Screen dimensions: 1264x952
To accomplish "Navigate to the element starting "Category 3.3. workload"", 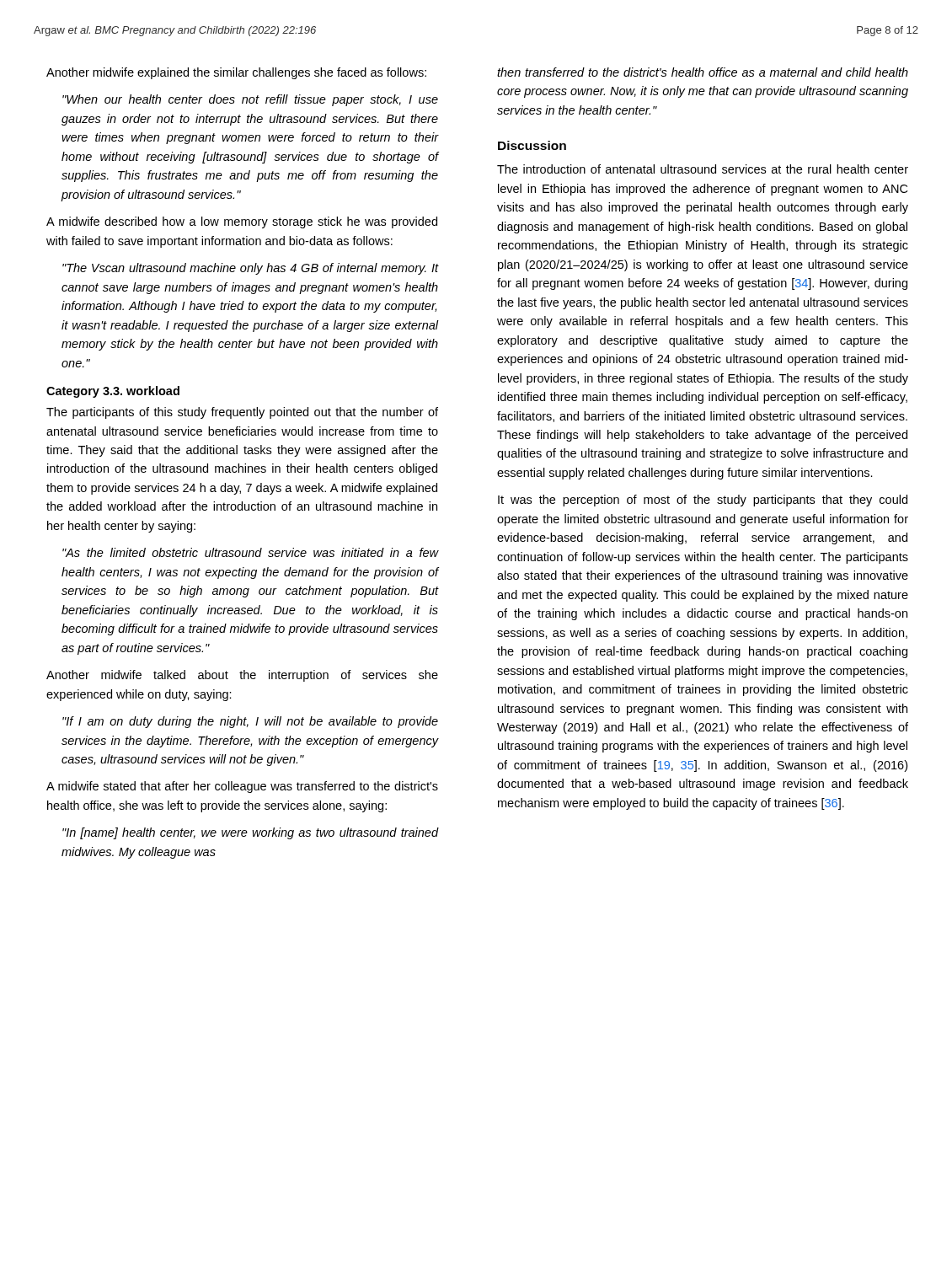I will (113, 391).
